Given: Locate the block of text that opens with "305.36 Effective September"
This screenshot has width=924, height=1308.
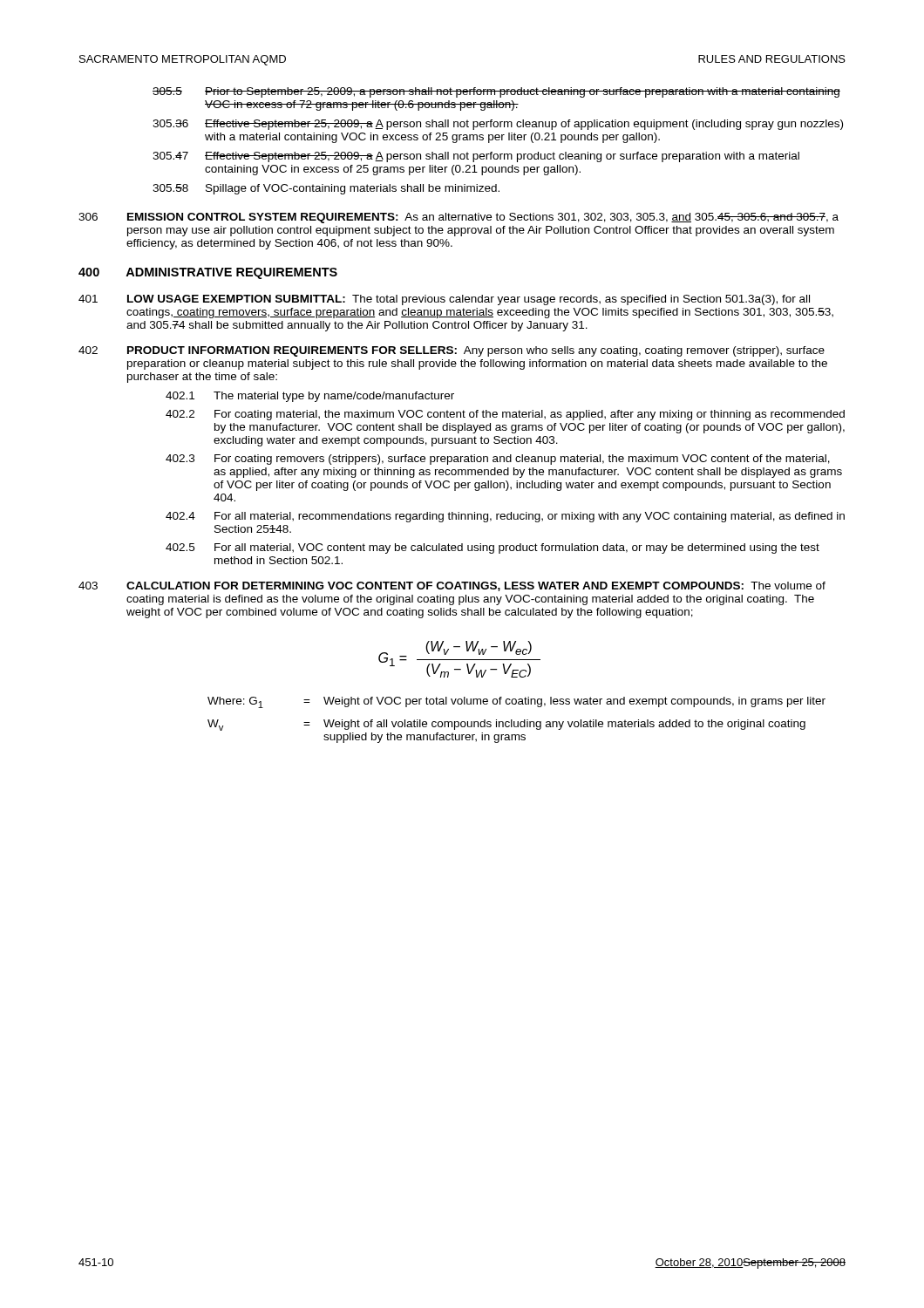Looking at the screenshot, I should [x=499, y=130].
